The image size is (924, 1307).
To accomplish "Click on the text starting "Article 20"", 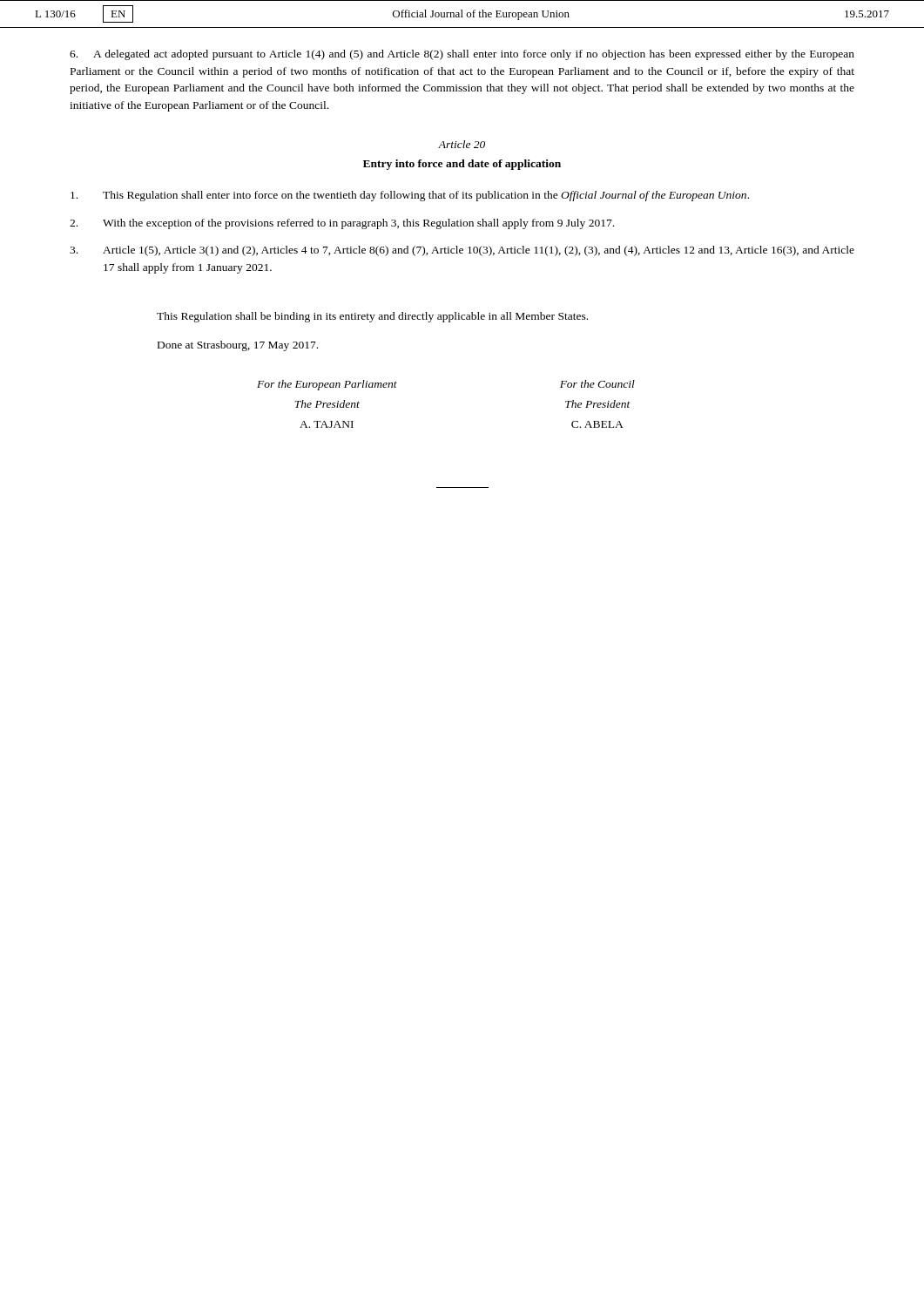I will click(462, 144).
